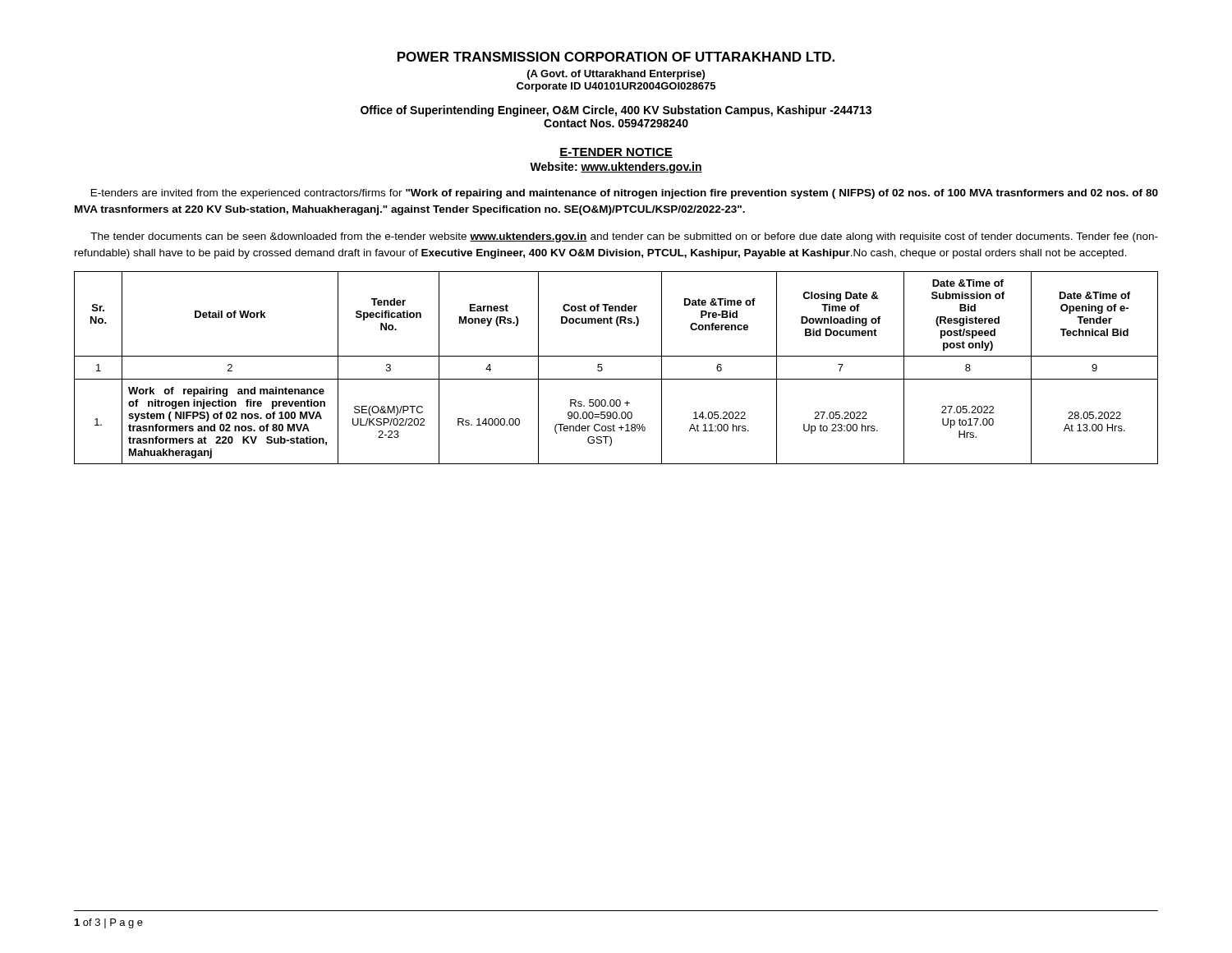Where is the passage that starts "(A Govt. of"?
Screen dimensions: 953x1232
(616, 74)
